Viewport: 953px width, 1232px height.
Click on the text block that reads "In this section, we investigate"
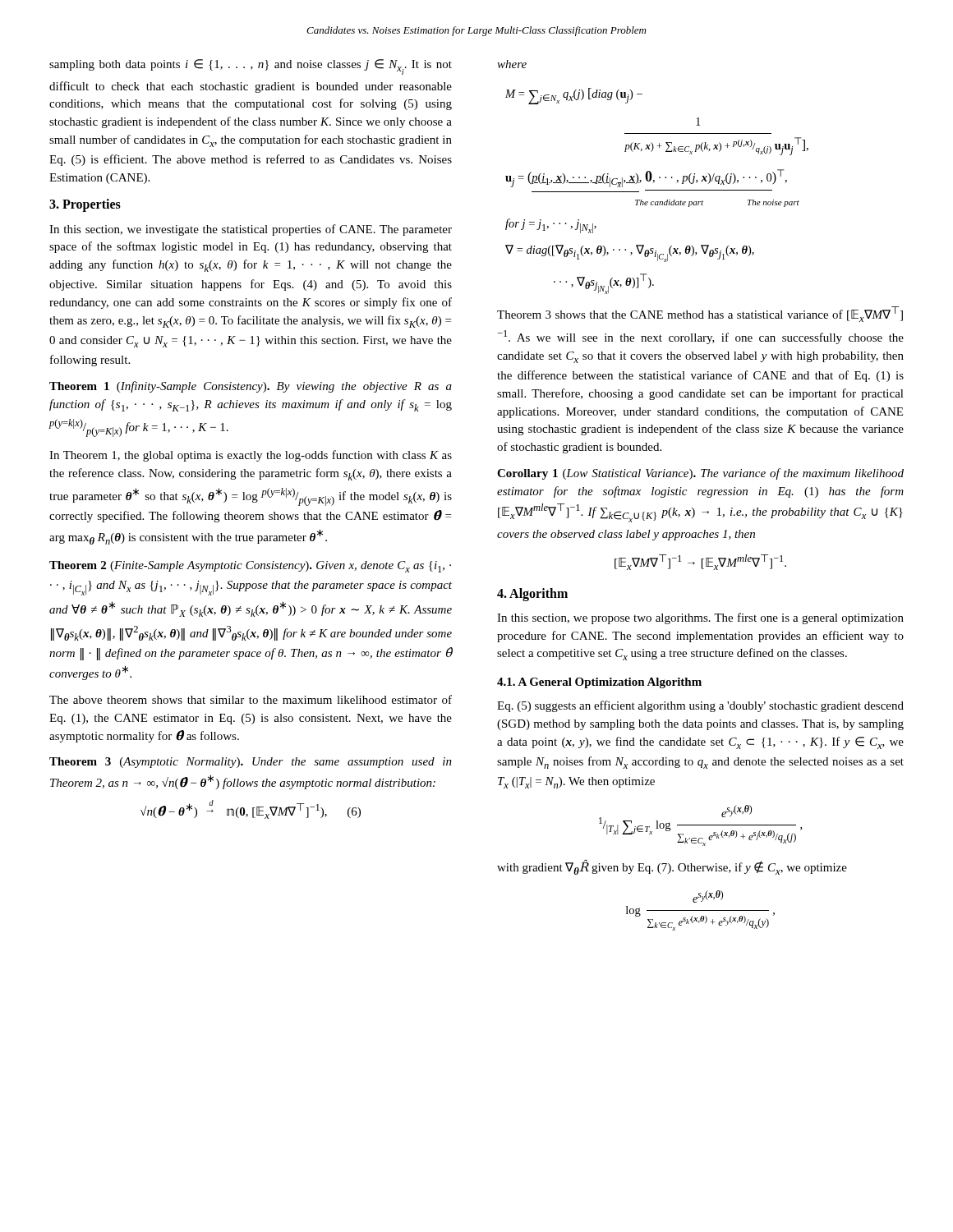coord(251,295)
